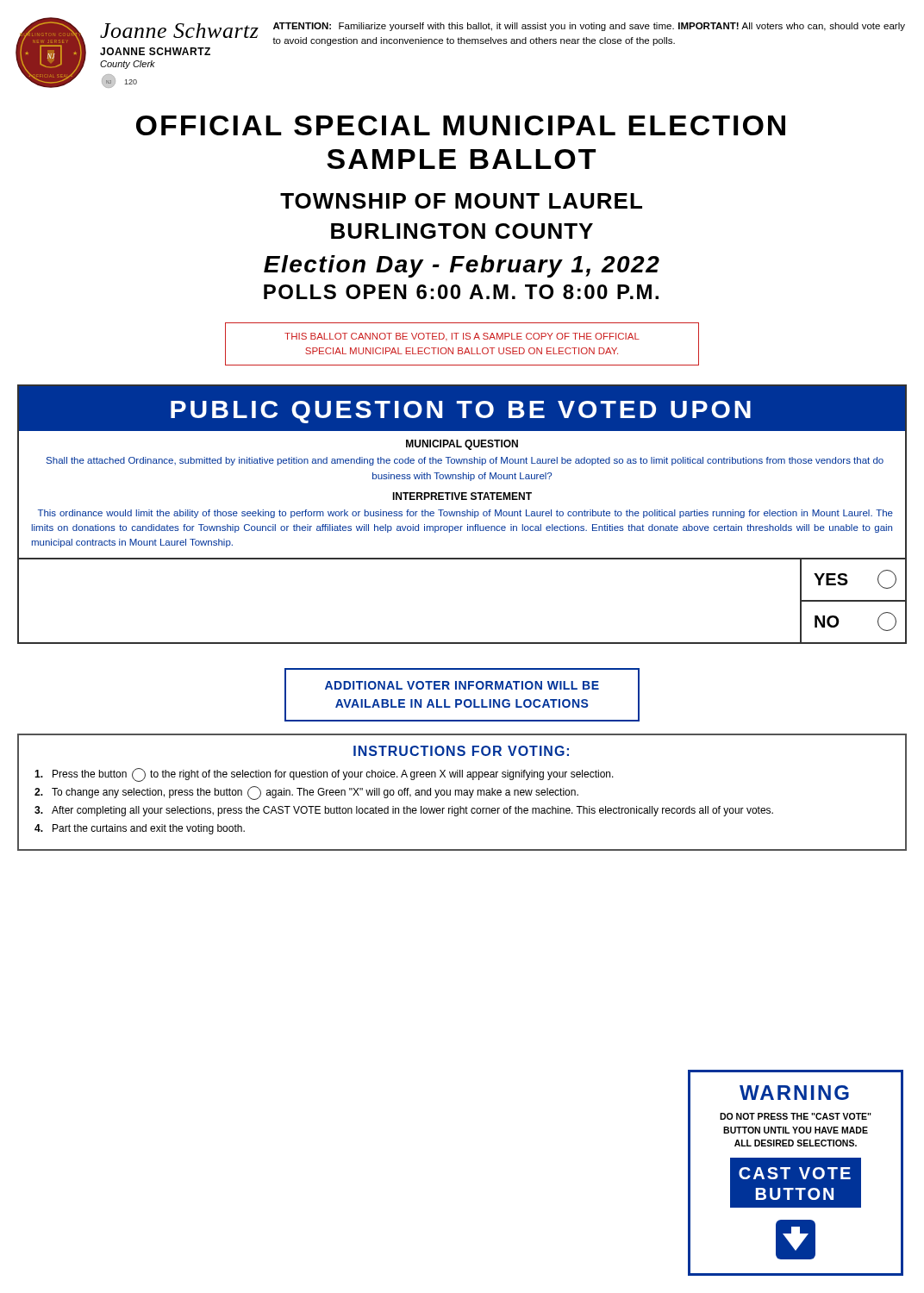This screenshot has height=1293, width=924.
Task: Locate the section header that opens with "PUBLIC QUESTION TO BE VOTED UPON MUNICIPAL"
Action: coord(462,469)
